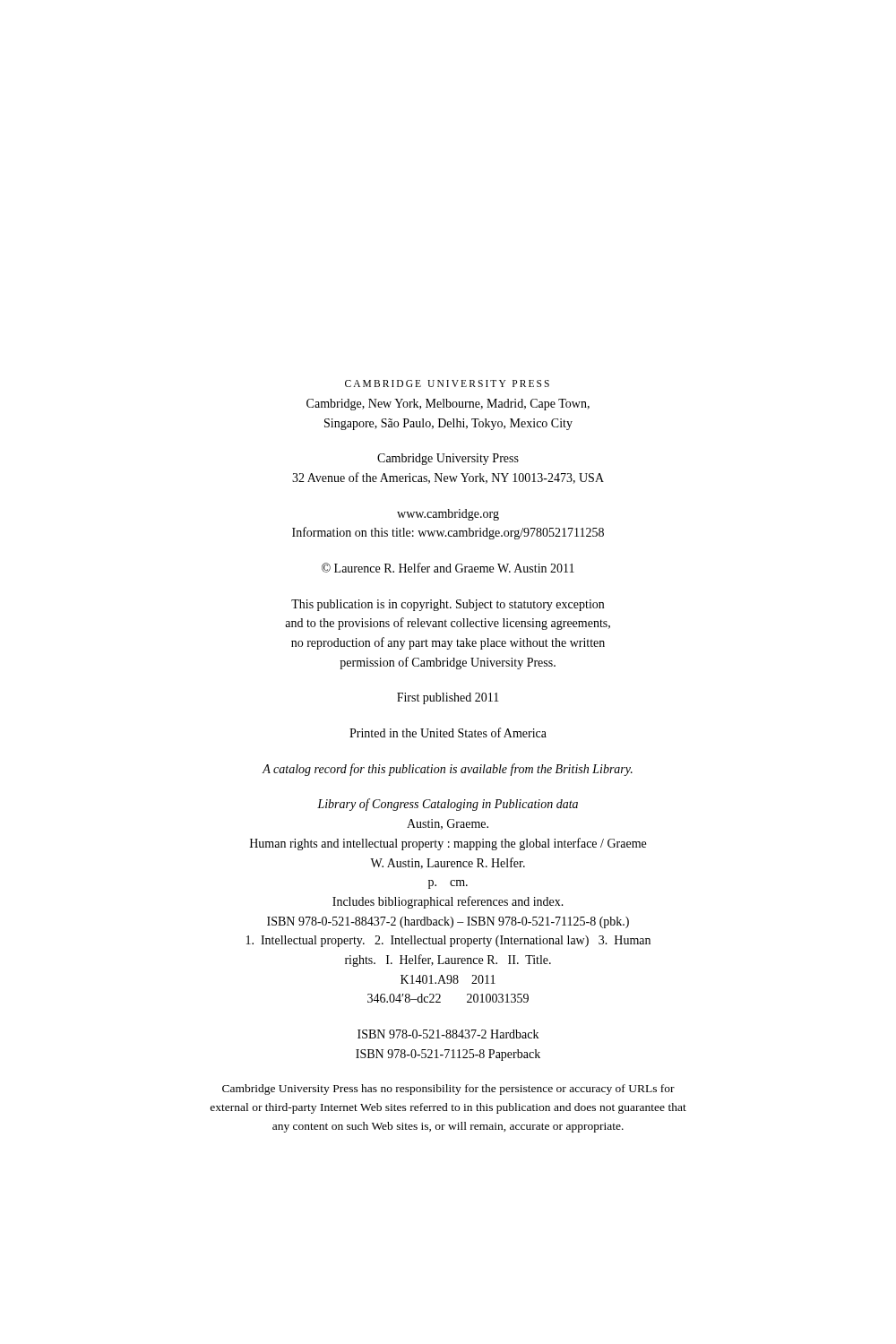Screen dimensions: 1344x896
Task: Navigate to the text starting "A catalog record for this publication"
Action: 448,769
